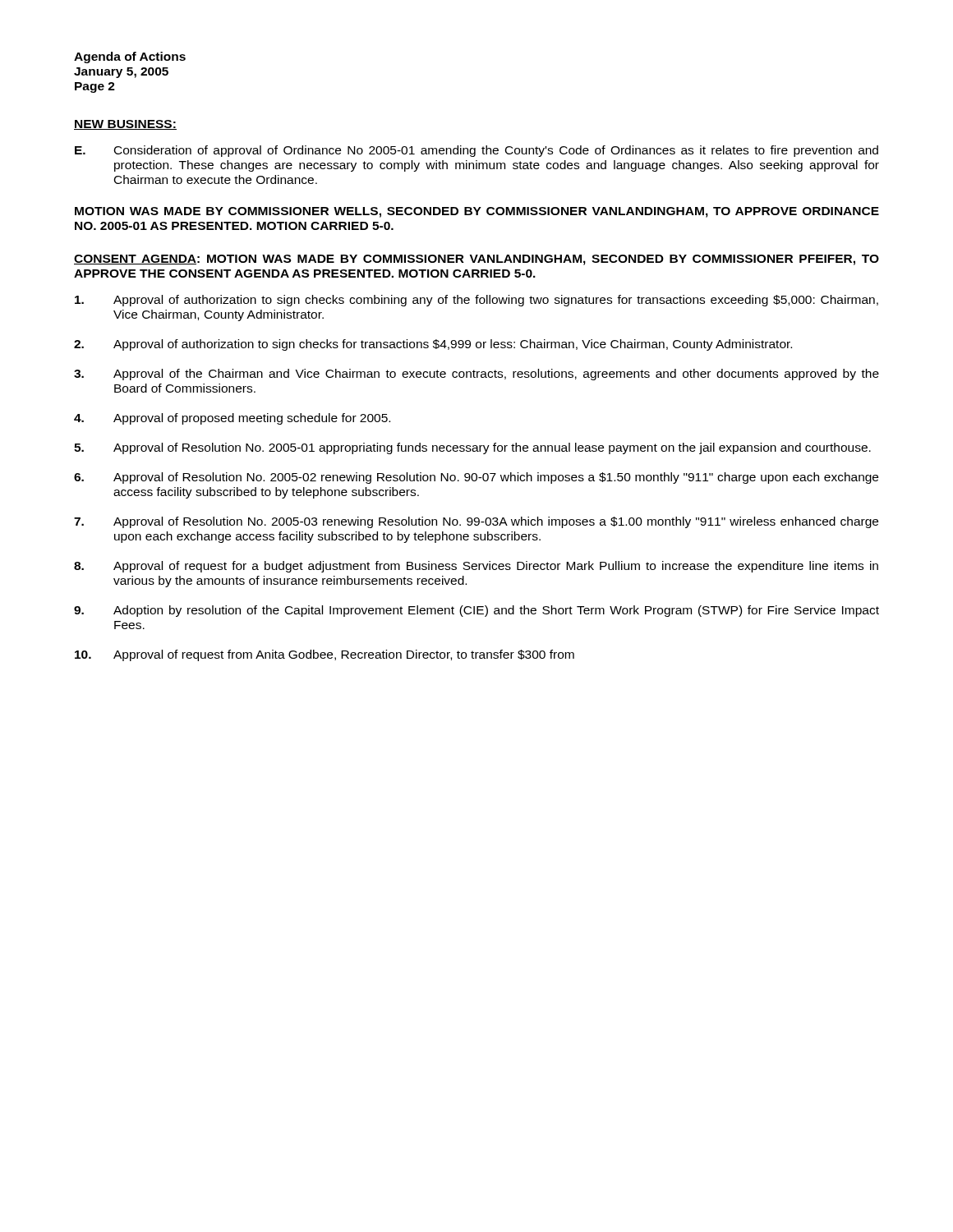Screen dimensions: 1232x953
Task: Point to the element starting "5. Approval of Resolution No."
Action: pos(476,448)
